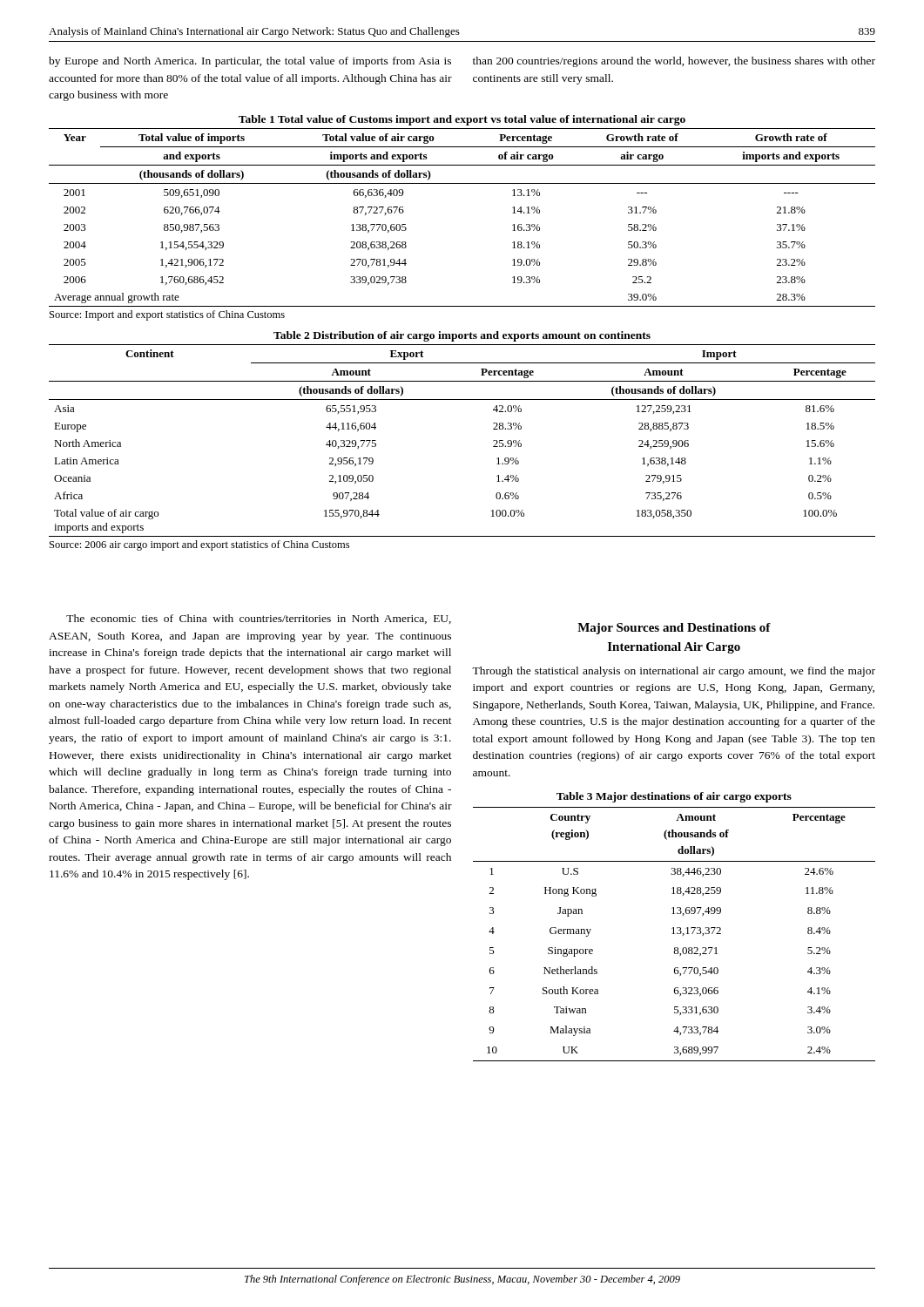Locate the caption with the text "Table 2 Distribution of air cargo imports"
This screenshot has height=1307, width=924.
462,335
